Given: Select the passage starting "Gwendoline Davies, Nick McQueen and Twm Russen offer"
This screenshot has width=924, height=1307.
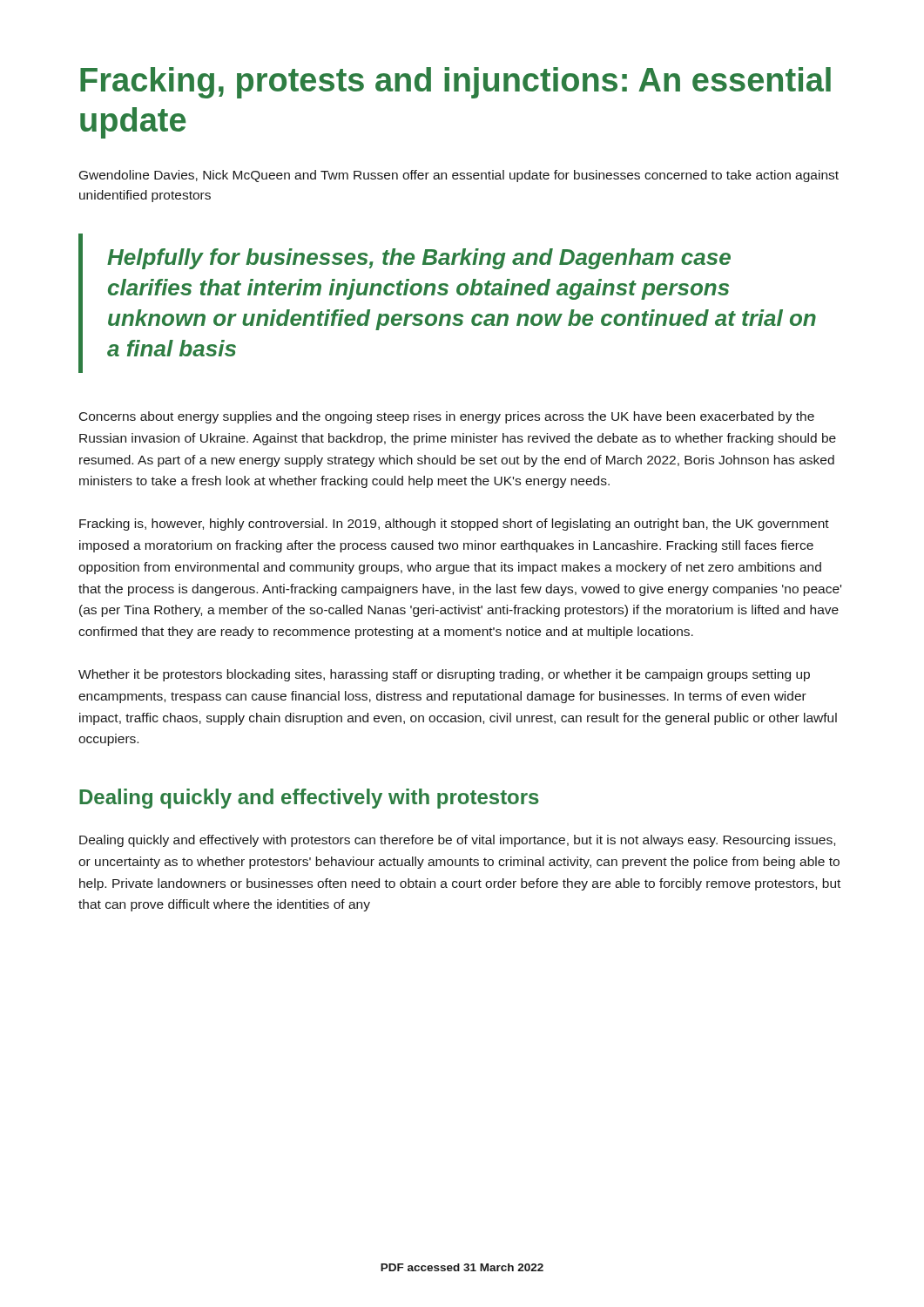Looking at the screenshot, I should (x=459, y=185).
